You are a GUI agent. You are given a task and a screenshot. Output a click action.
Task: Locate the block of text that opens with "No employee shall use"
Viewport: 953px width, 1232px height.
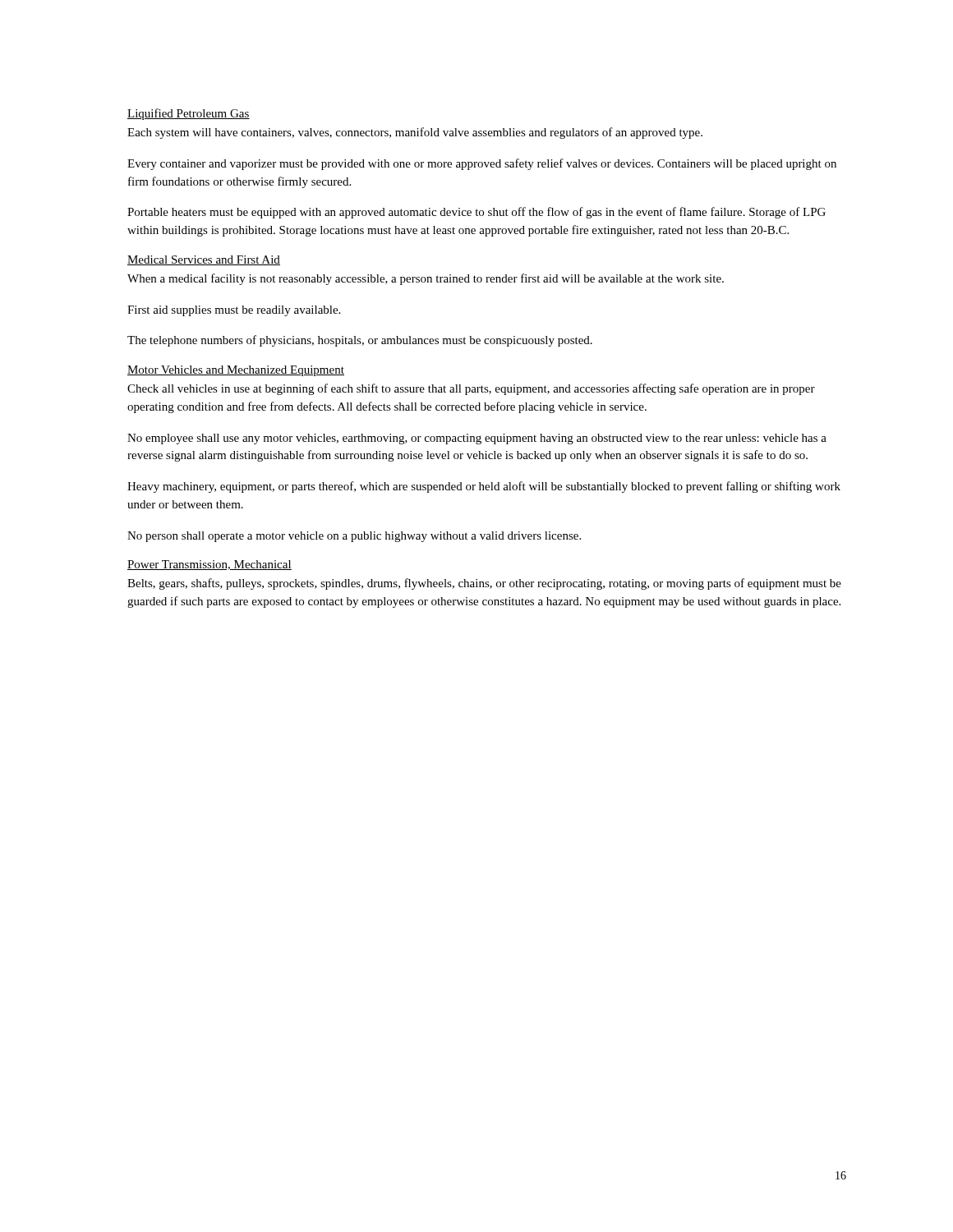[487, 447]
